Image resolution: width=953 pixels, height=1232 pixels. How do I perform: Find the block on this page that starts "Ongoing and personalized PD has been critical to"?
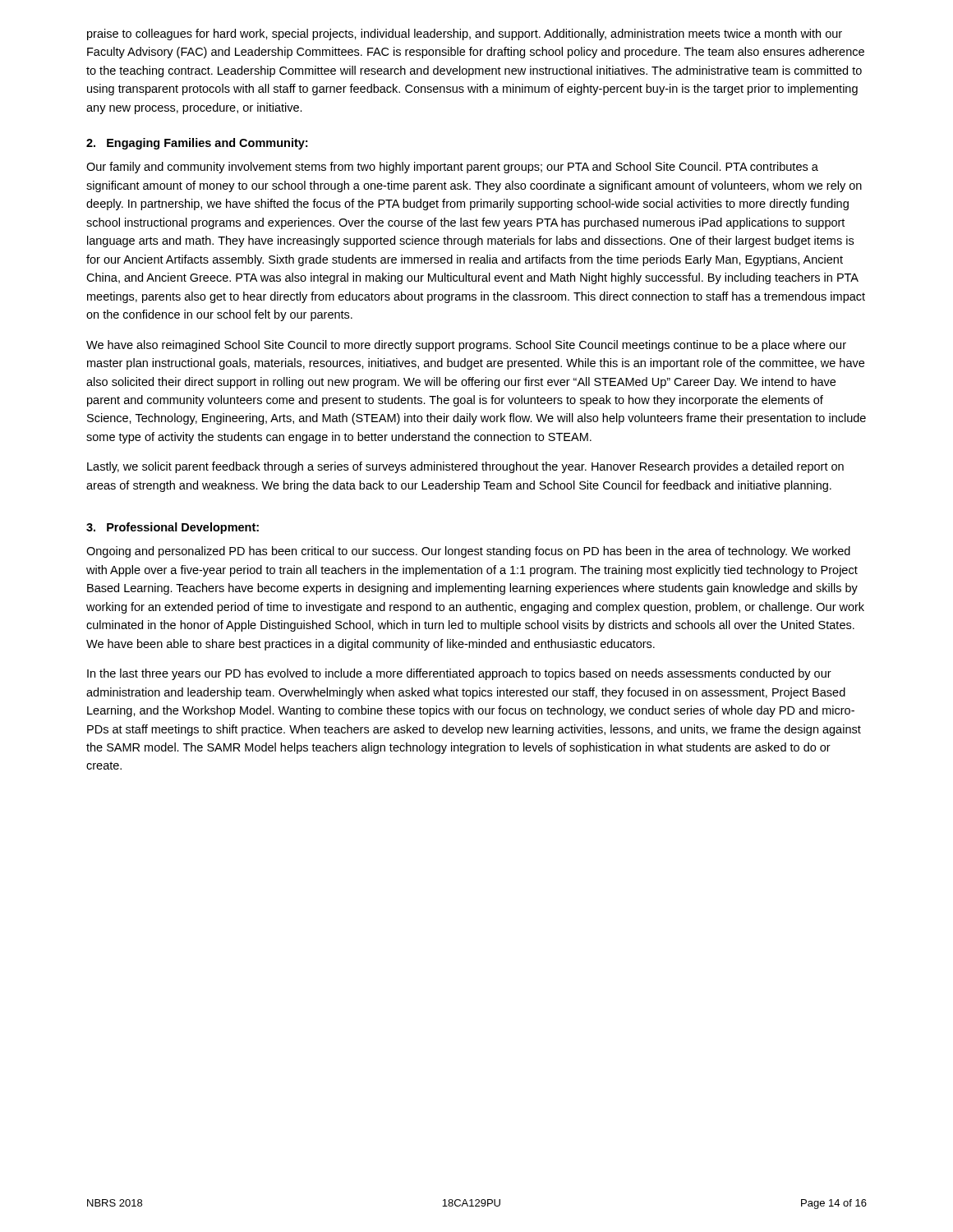pyautogui.click(x=475, y=598)
